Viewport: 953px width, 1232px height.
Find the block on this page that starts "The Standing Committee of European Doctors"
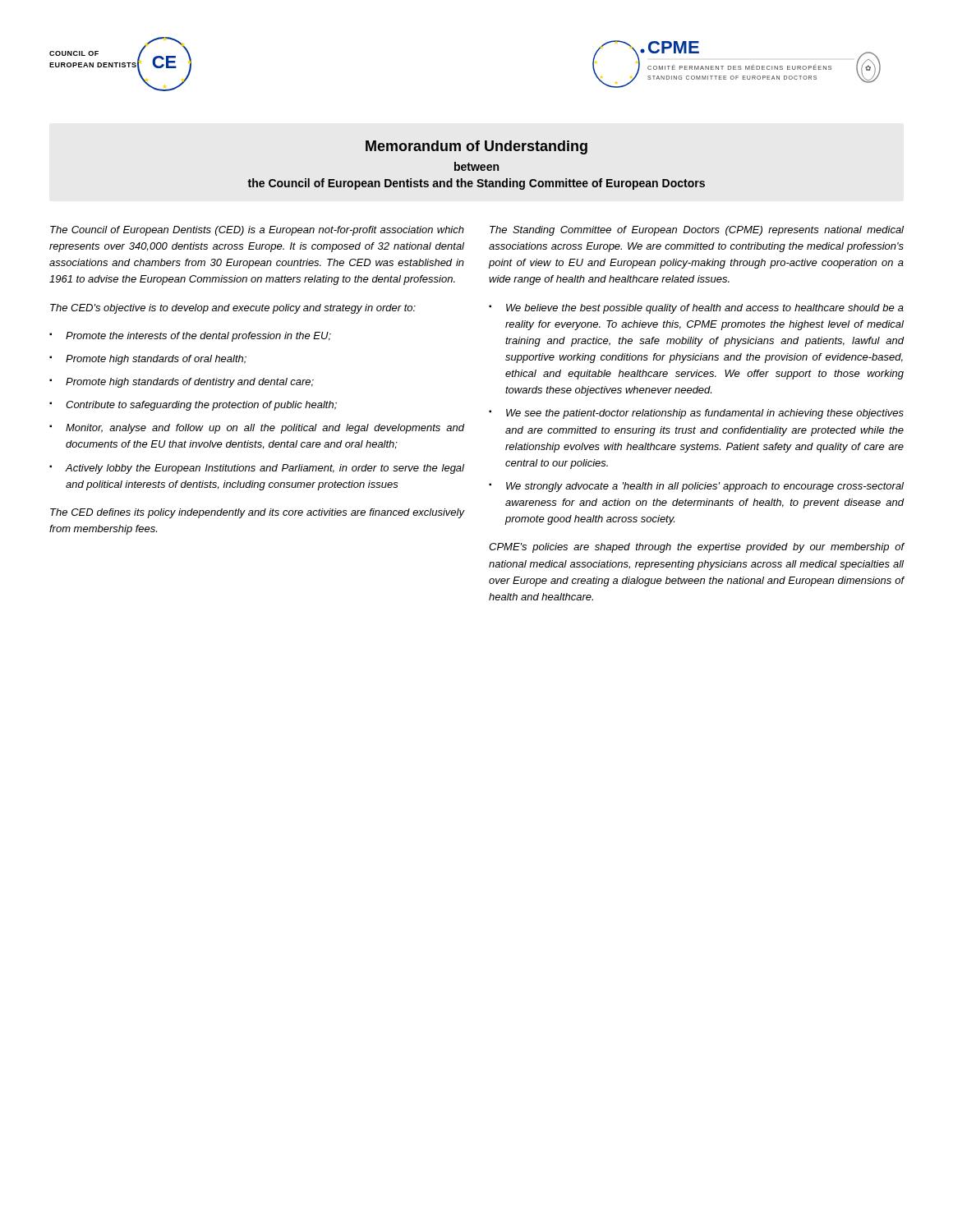pos(696,254)
